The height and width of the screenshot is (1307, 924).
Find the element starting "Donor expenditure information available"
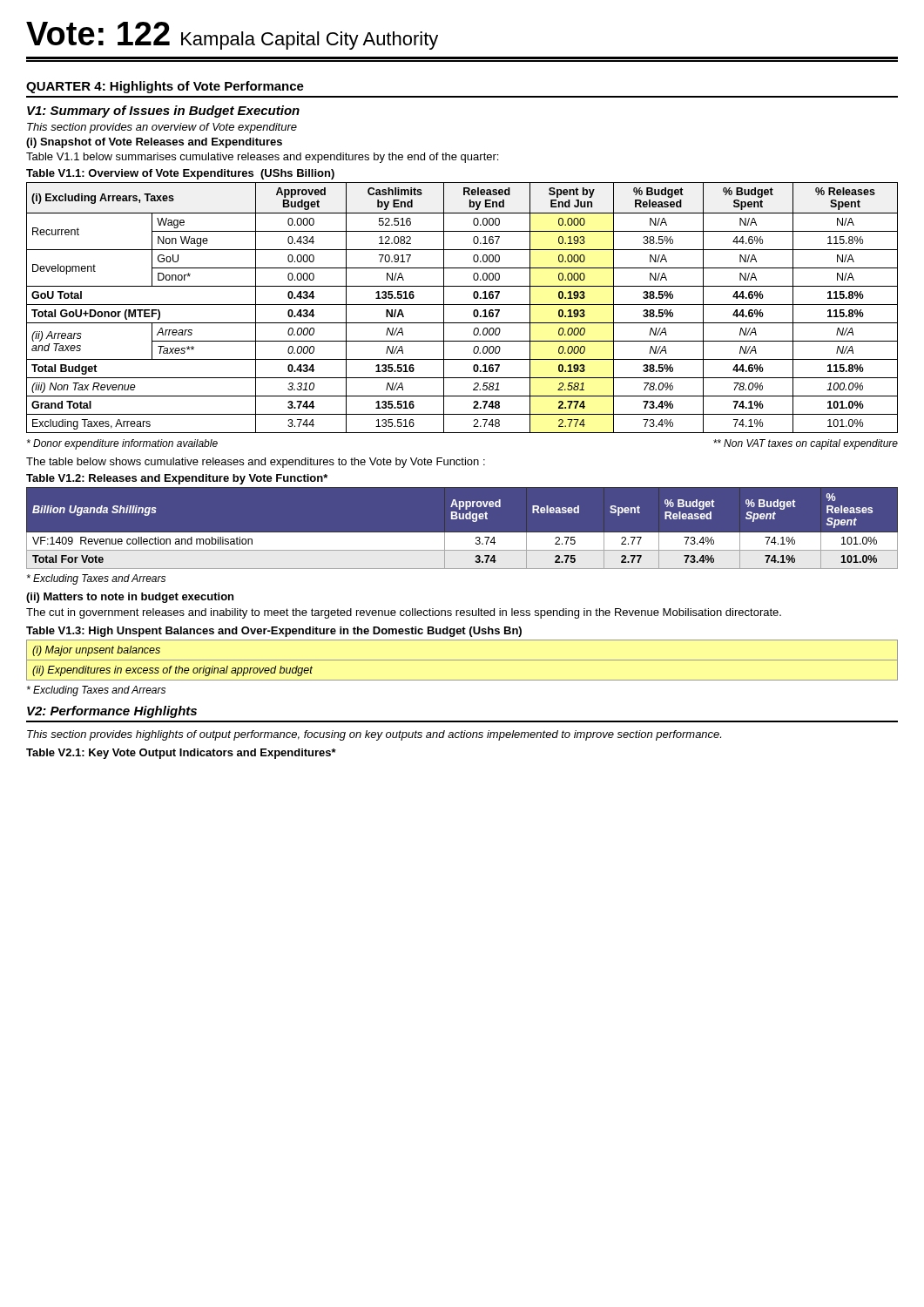(122, 444)
